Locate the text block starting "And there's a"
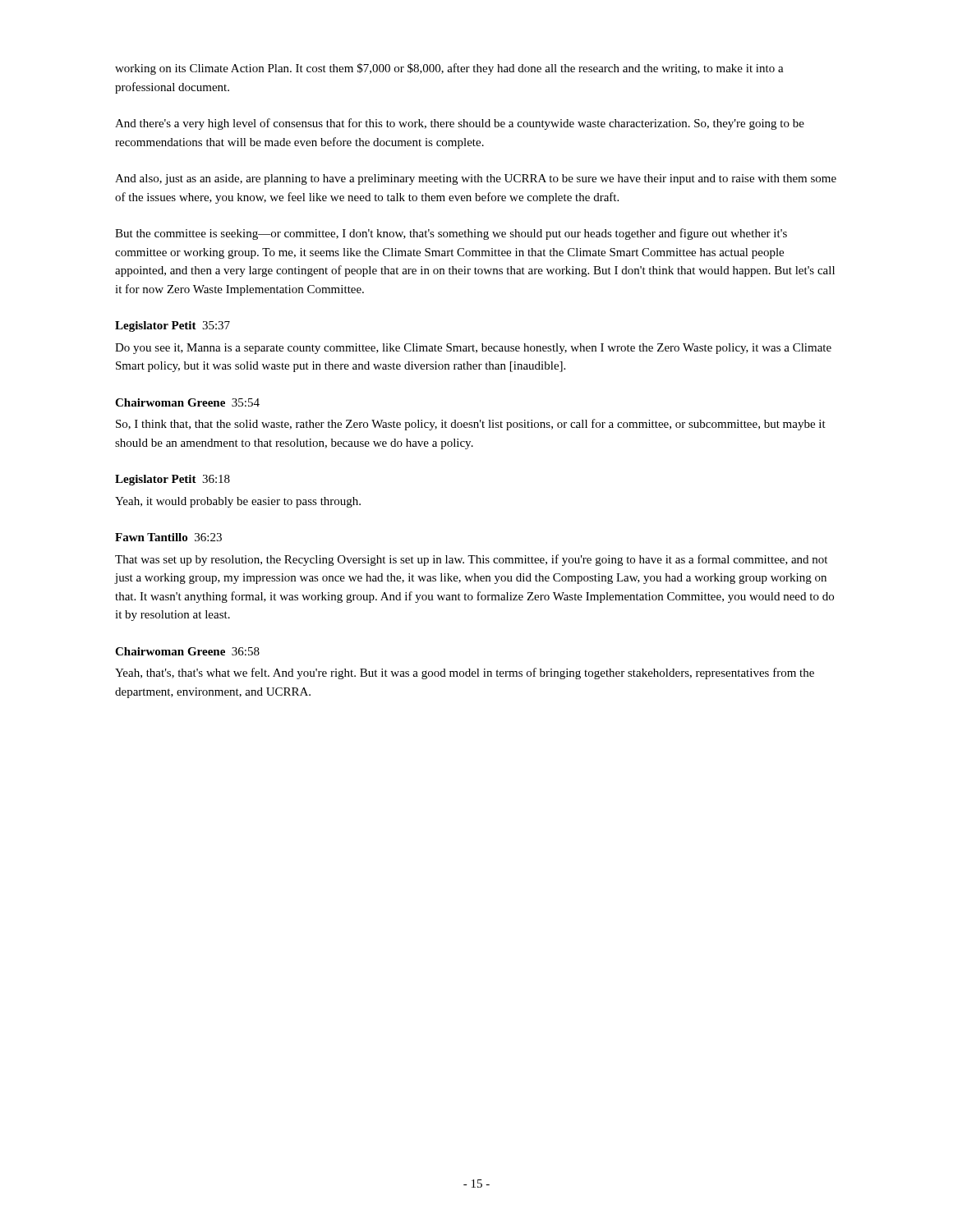Image resolution: width=953 pixels, height=1232 pixels. point(460,132)
